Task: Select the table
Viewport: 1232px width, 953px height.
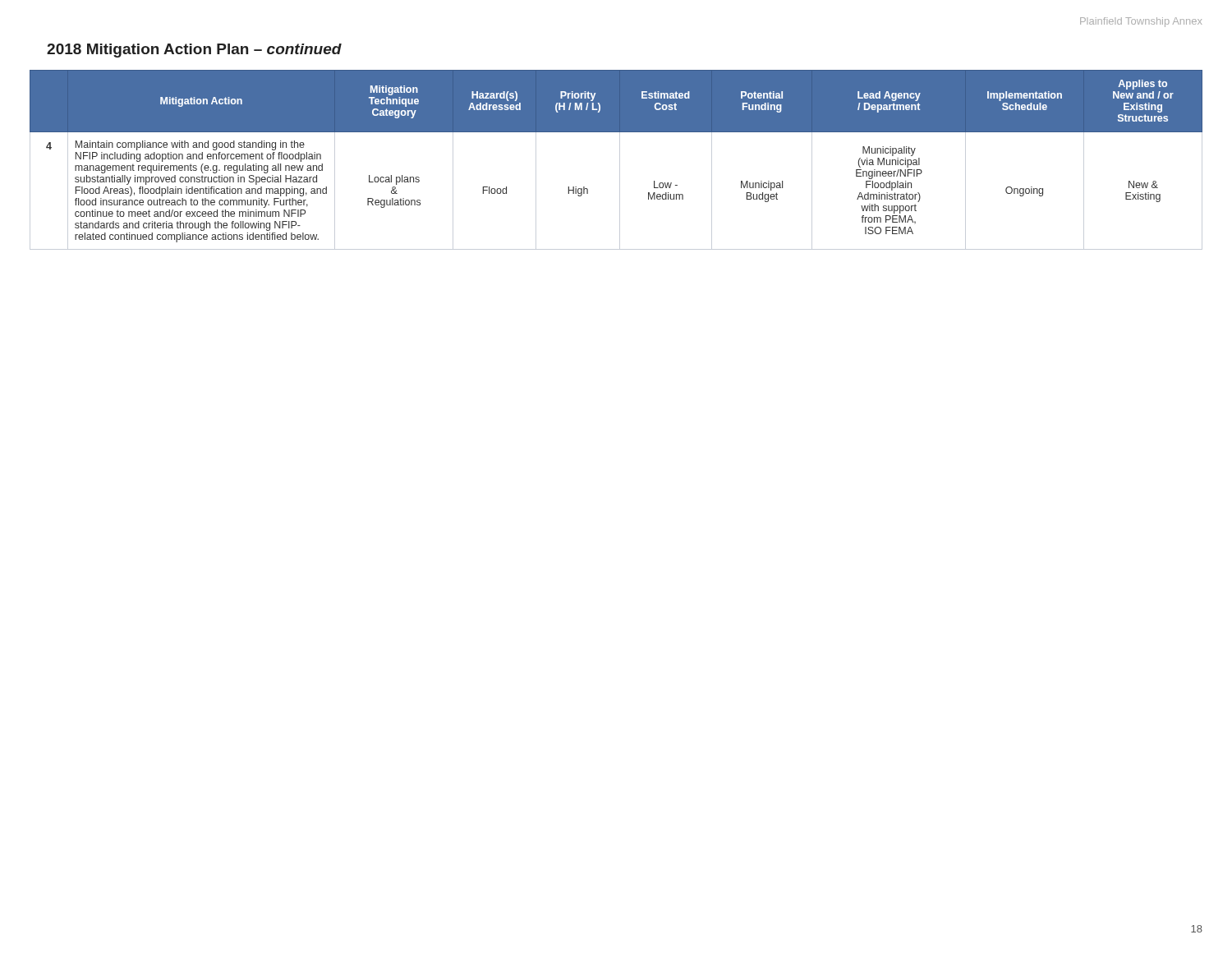Action: 616,160
